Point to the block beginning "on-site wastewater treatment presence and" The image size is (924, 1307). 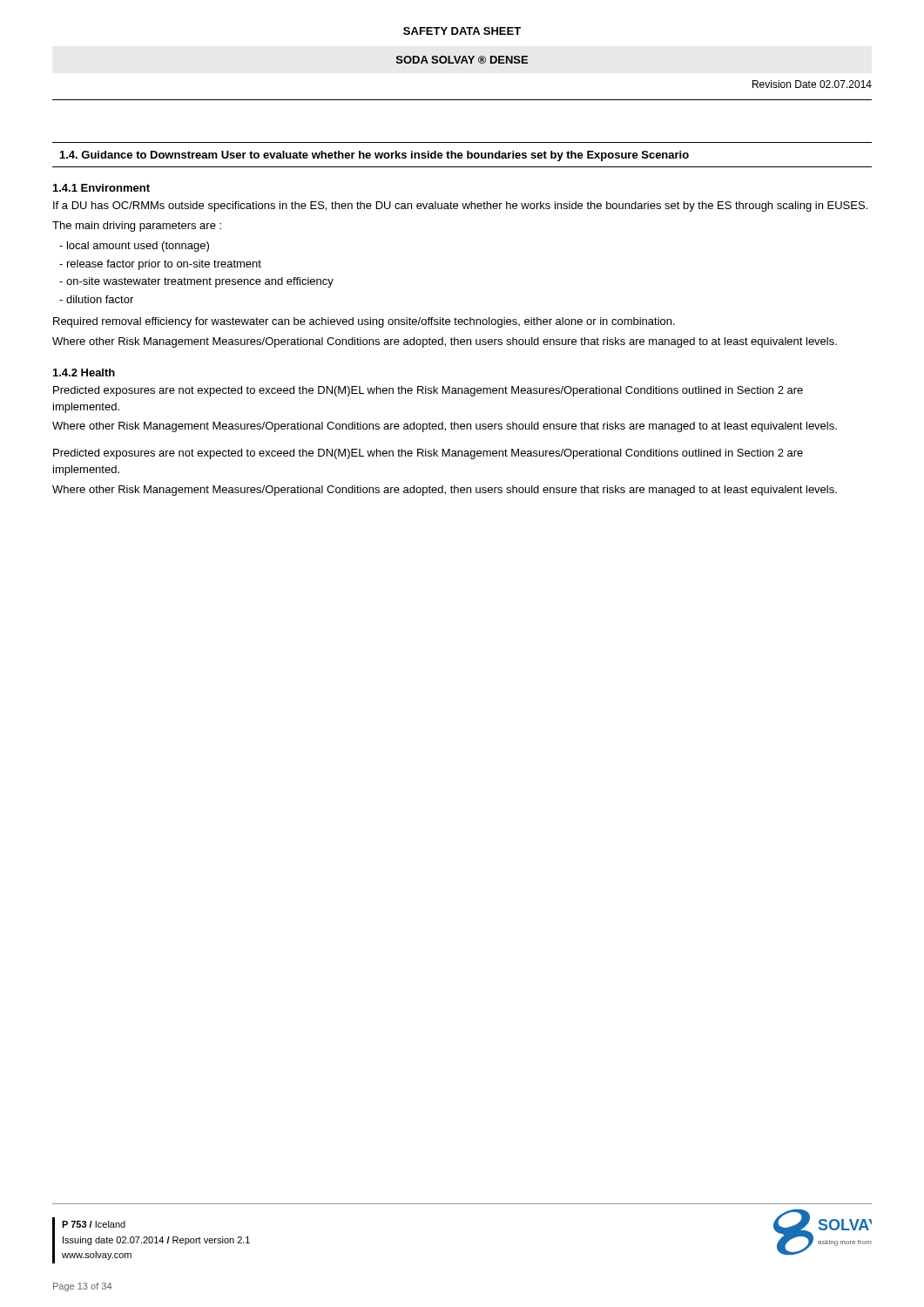coord(196,281)
